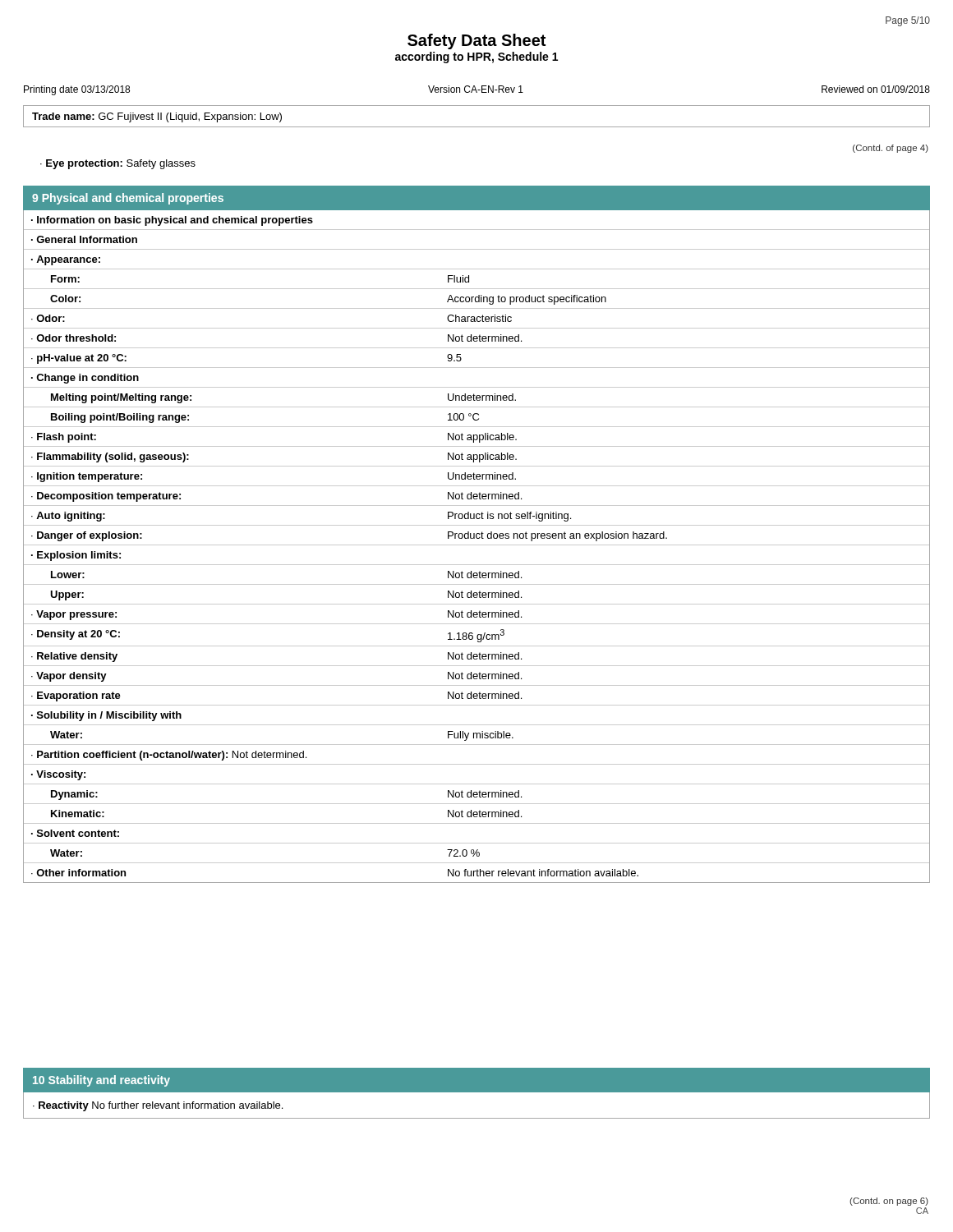The height and width of the screenshot is (1232, 953).
Task: Where is the passage that starts "Trade name: GC Fujivest"?
Action: [157, 116]
